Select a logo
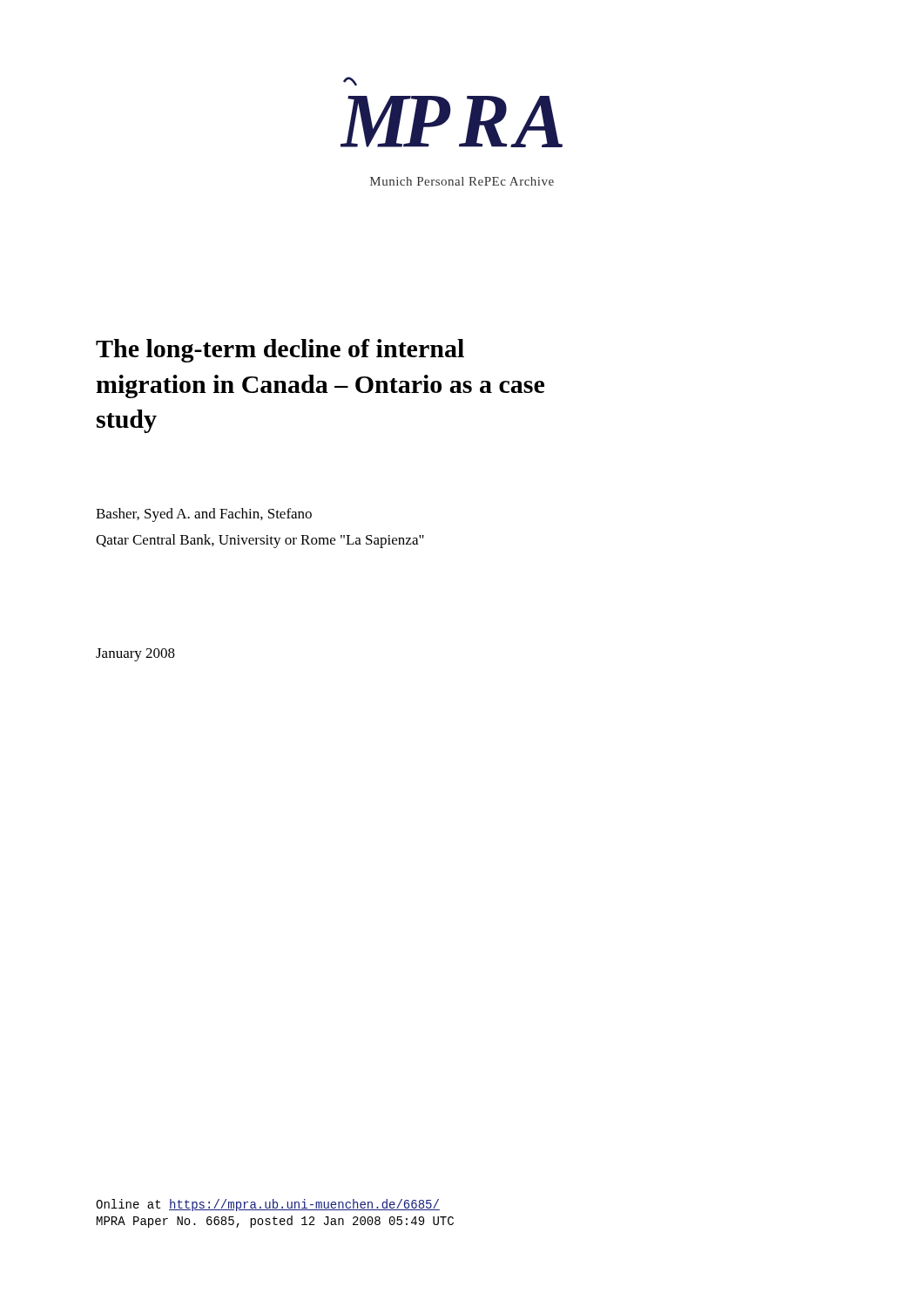The height and width of the screenshot is (1307, 924). 462,129
